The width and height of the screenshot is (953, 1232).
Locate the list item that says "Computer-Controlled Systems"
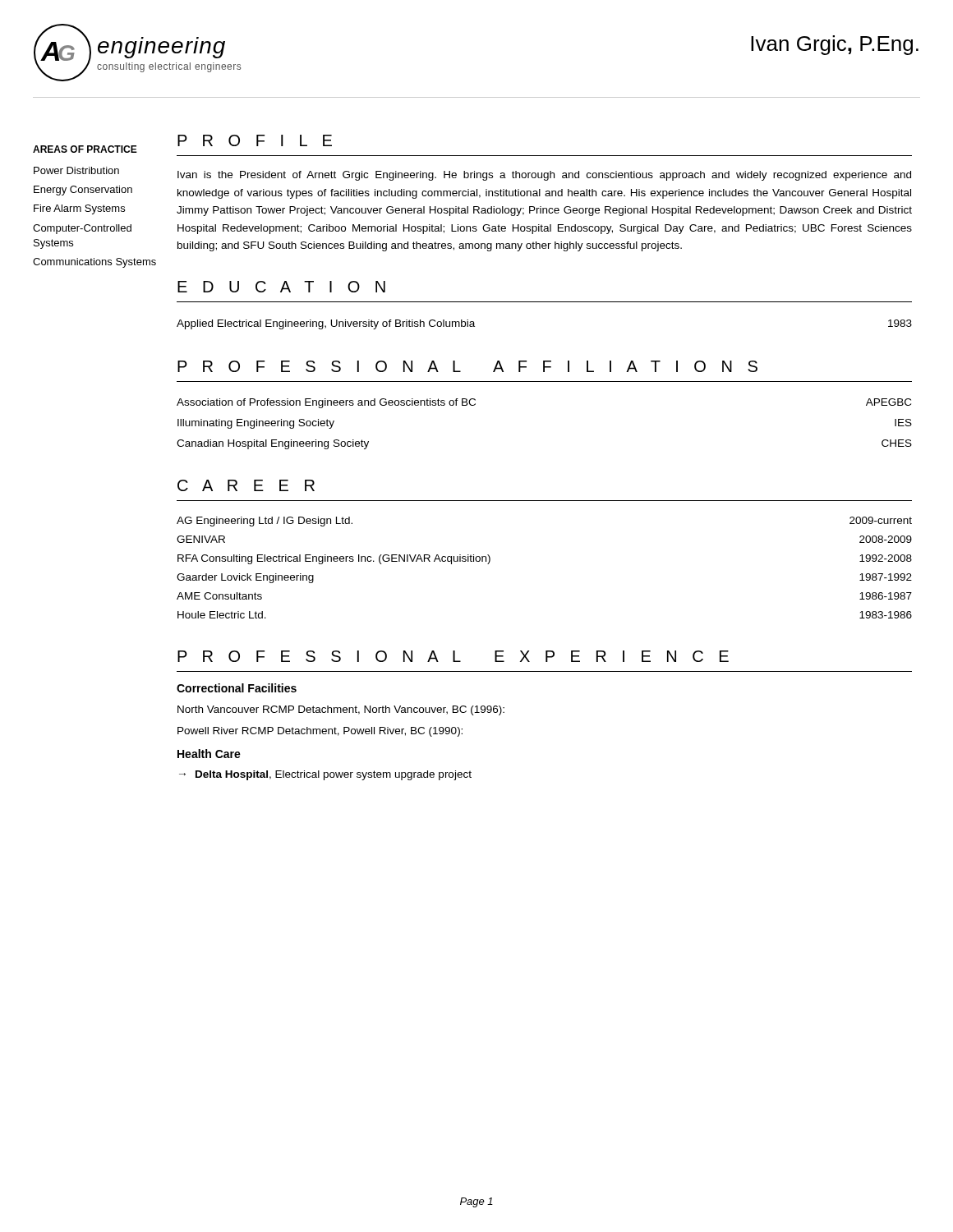click(82, 235)
